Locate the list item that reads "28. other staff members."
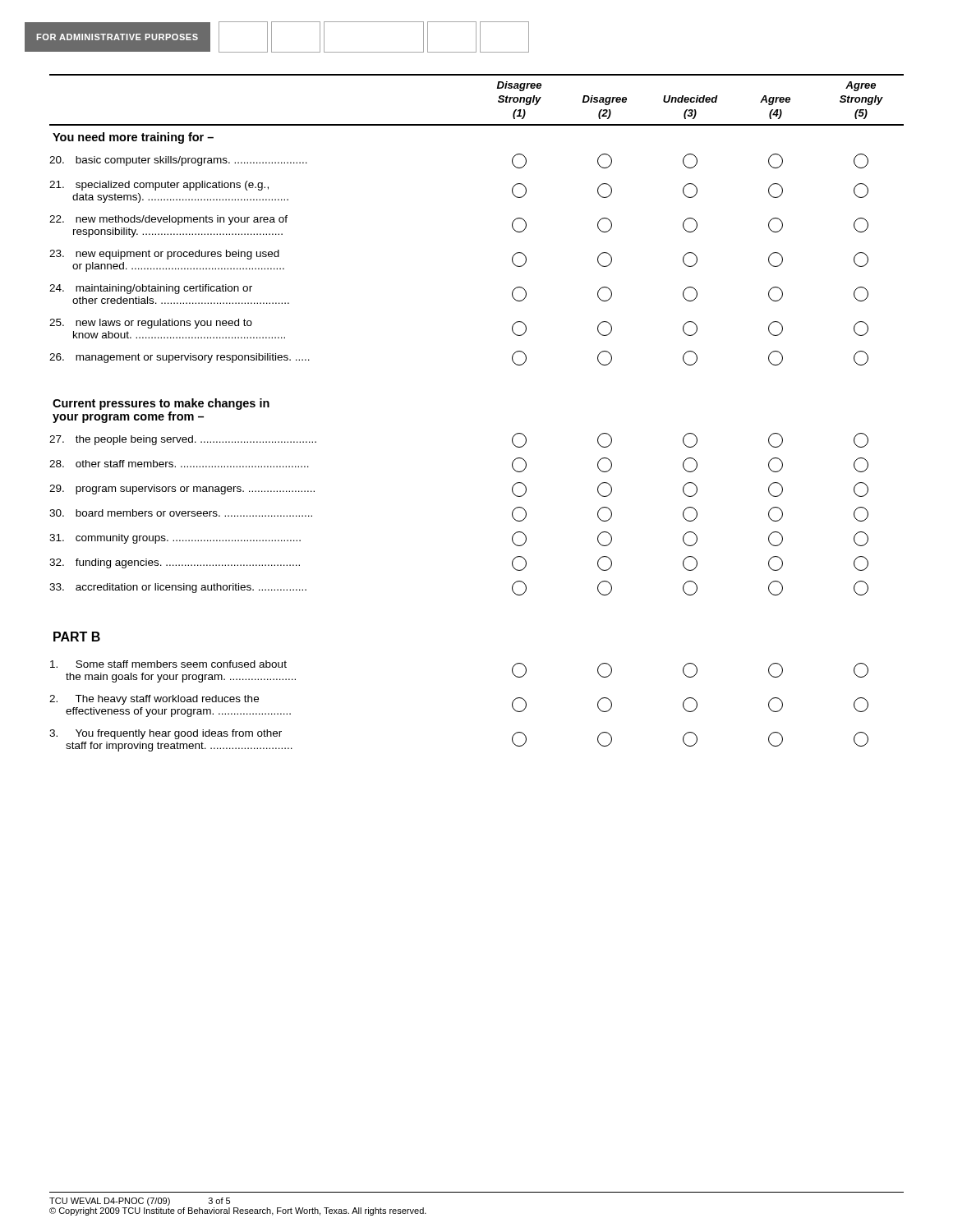 click(179, 463)
